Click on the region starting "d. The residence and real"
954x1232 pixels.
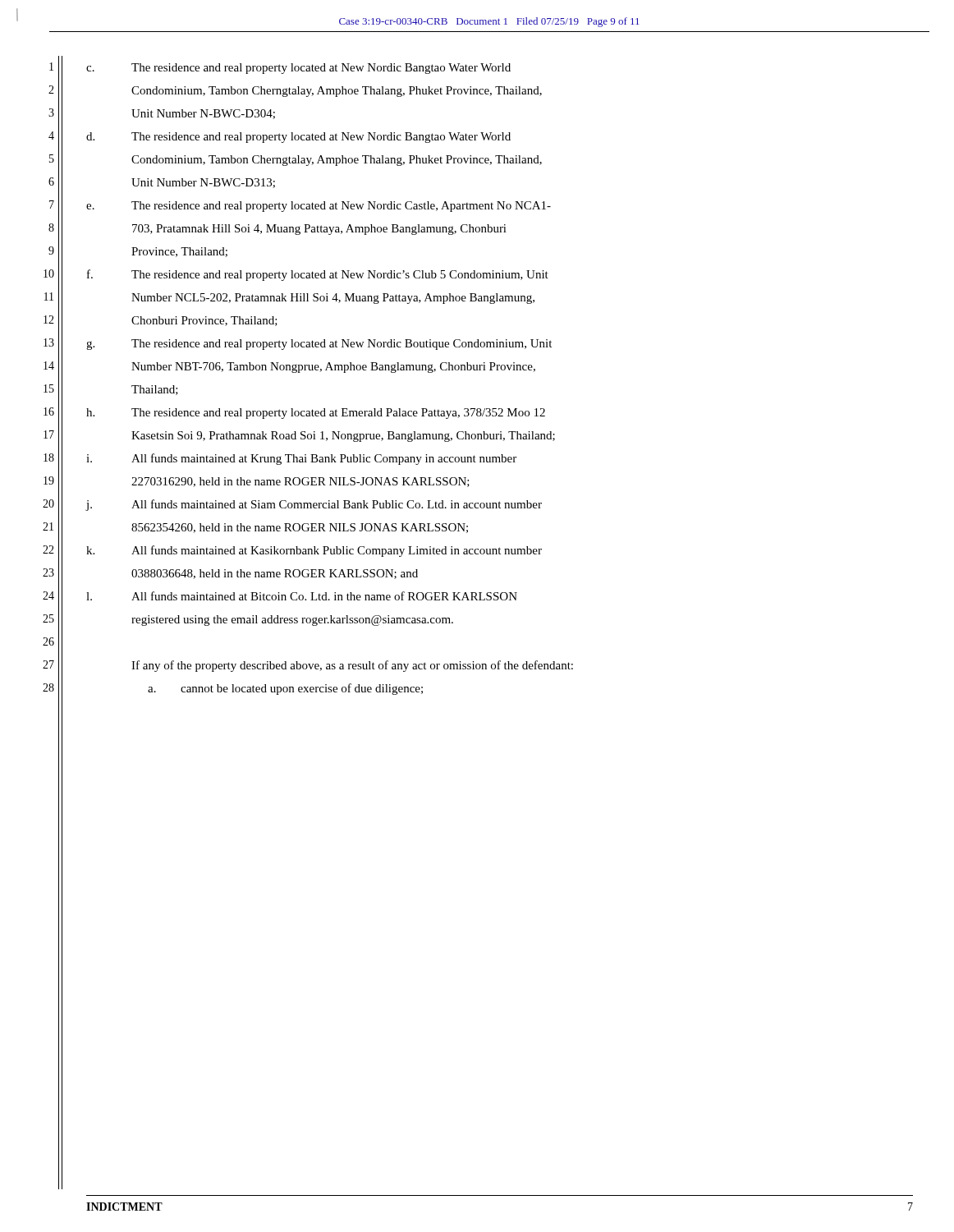299,136
